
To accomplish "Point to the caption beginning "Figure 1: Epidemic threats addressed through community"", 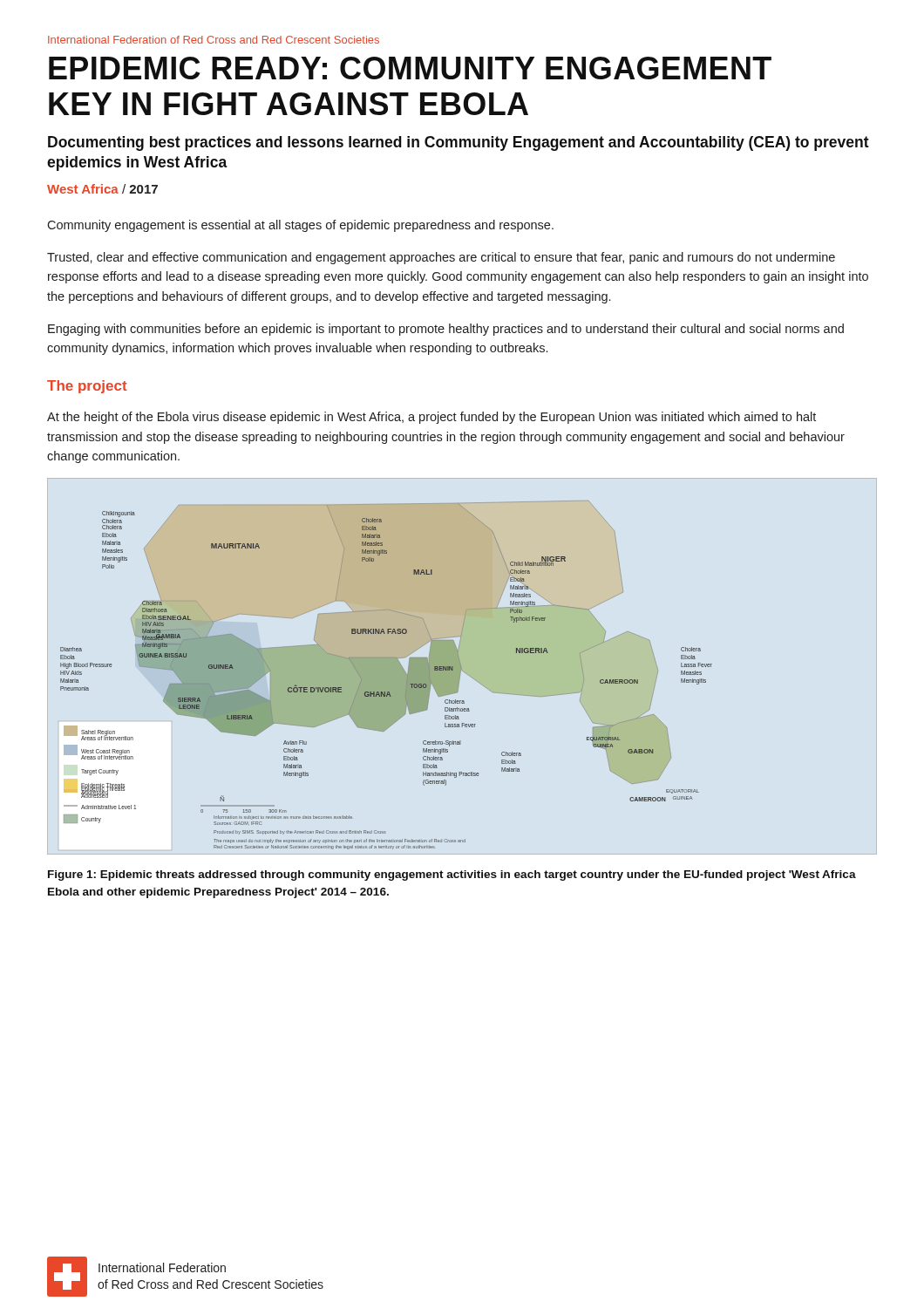I will (x=462, y=883).
